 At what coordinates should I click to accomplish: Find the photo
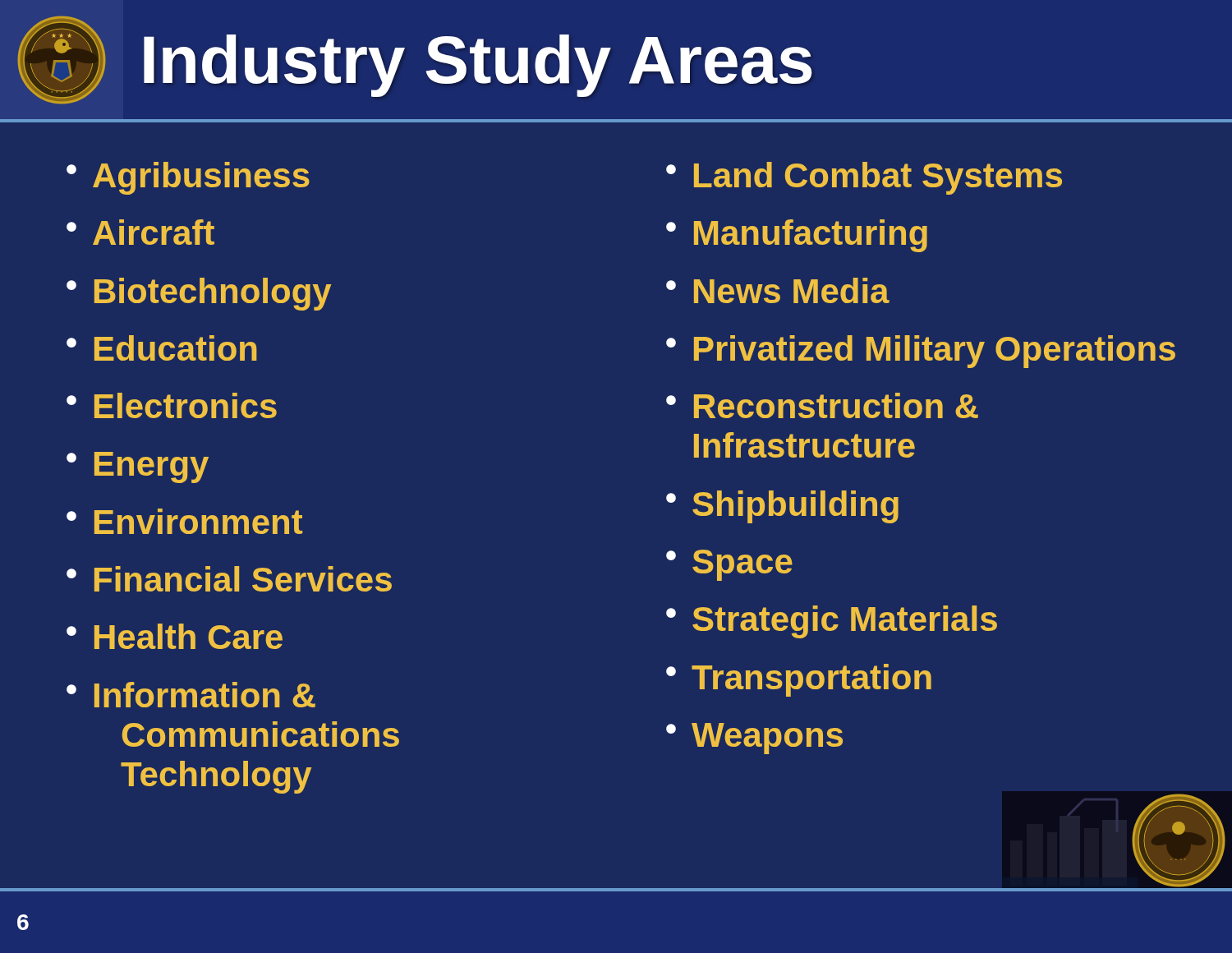click(x=1117, y=840)
